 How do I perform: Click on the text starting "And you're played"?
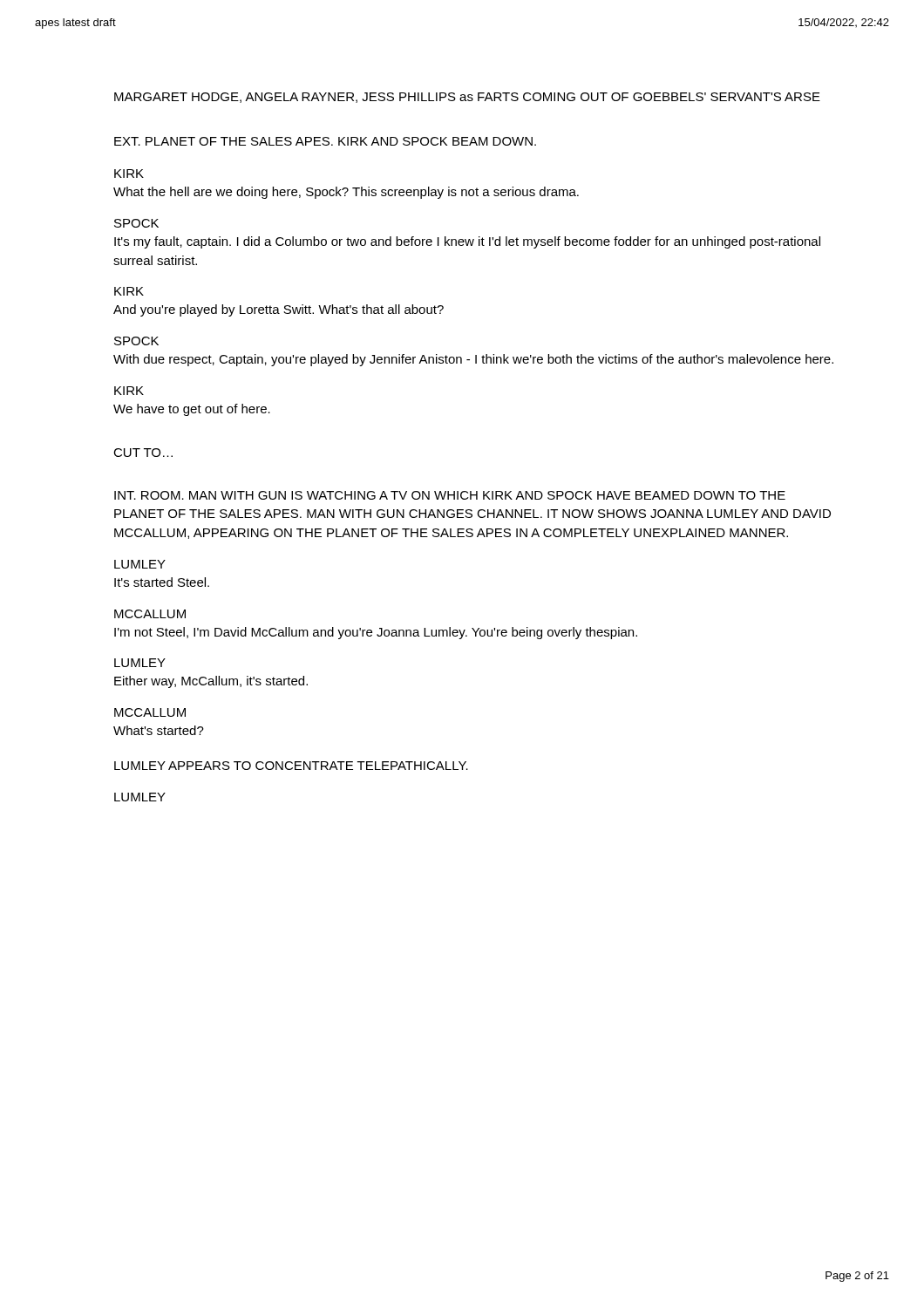(279, 309)
